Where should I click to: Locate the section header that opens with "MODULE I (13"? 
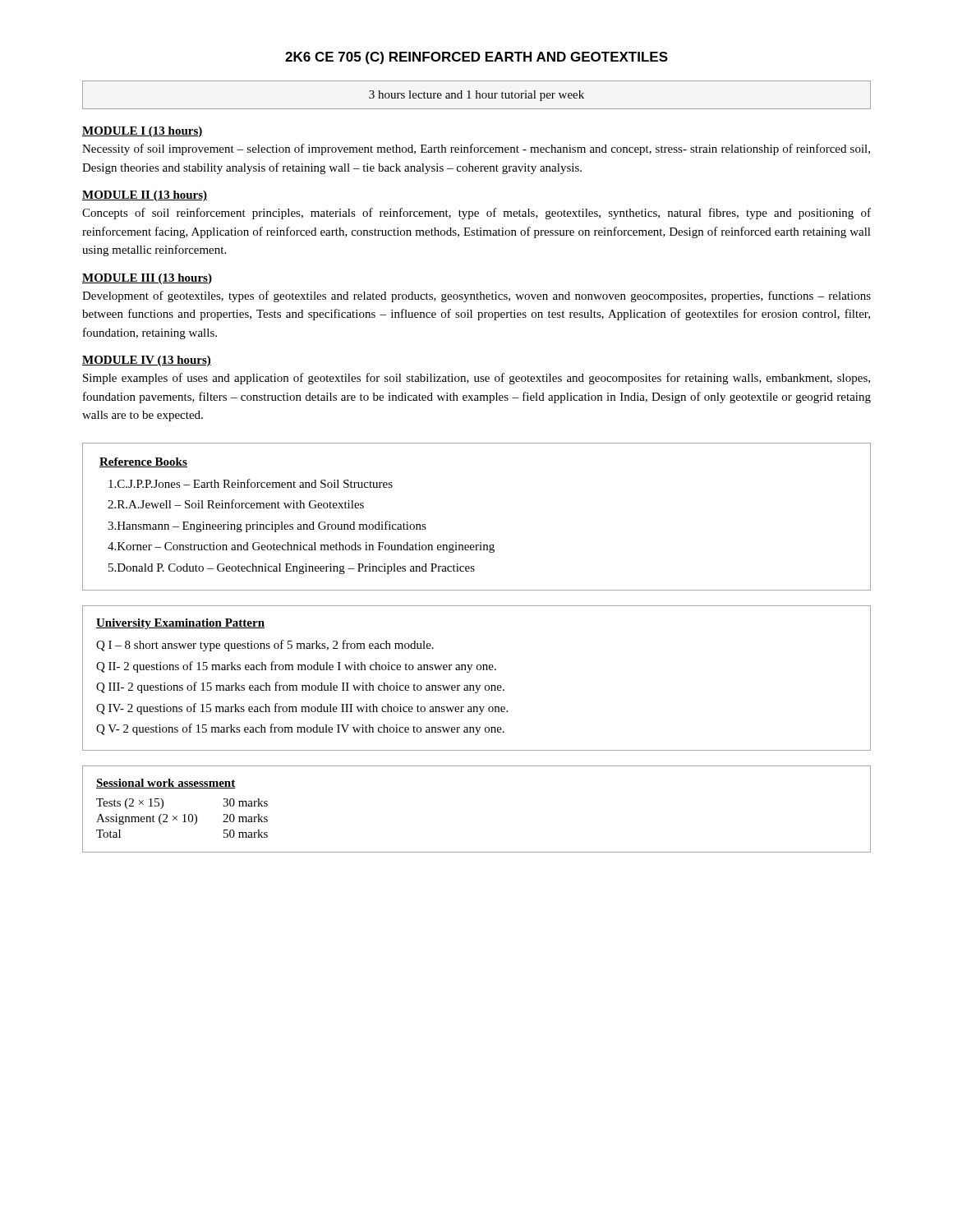pyautogui.click(x=142, y=131)
